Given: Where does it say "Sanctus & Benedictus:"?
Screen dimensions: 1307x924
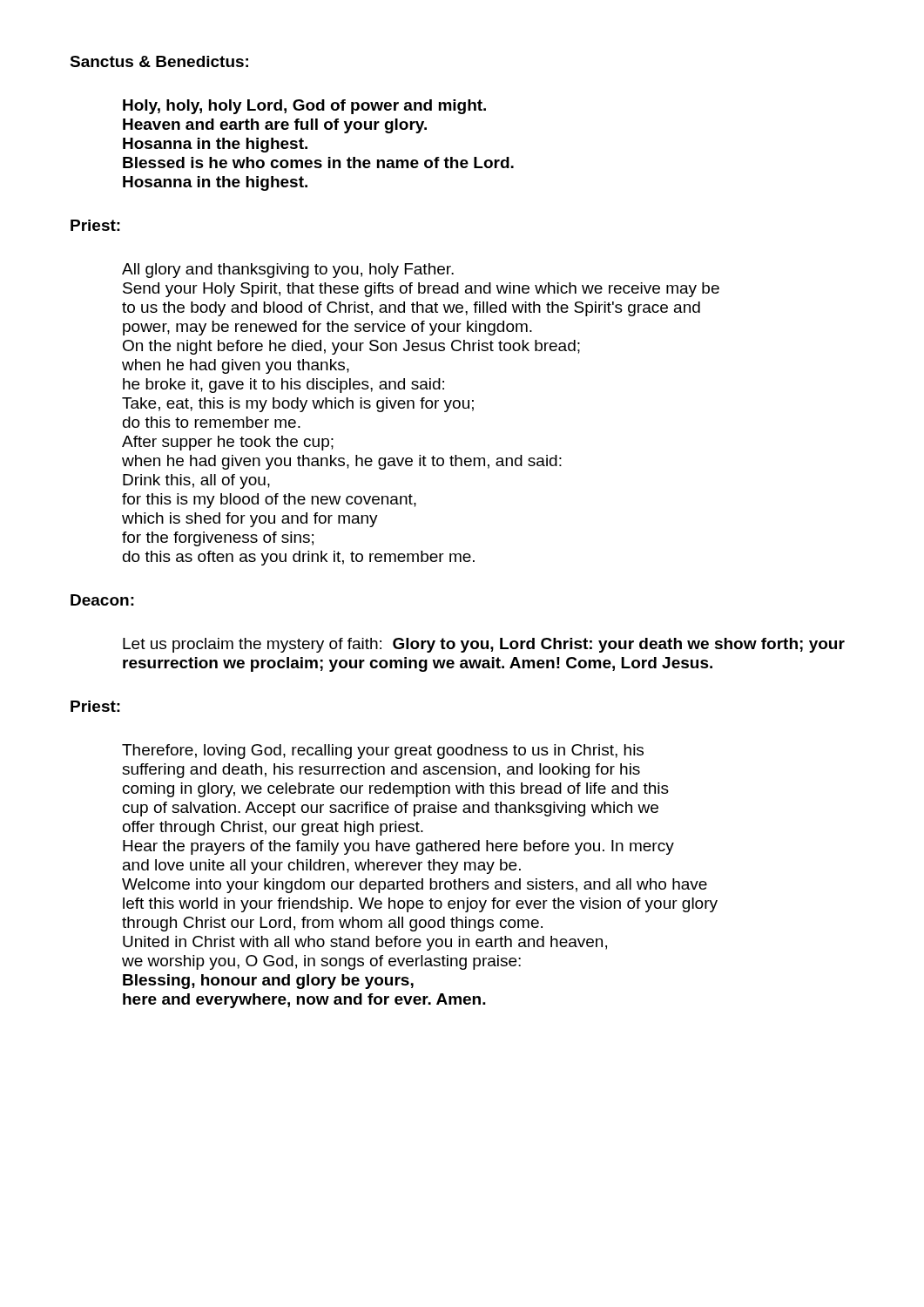Looking at the screenshot, I should [160, 61].
